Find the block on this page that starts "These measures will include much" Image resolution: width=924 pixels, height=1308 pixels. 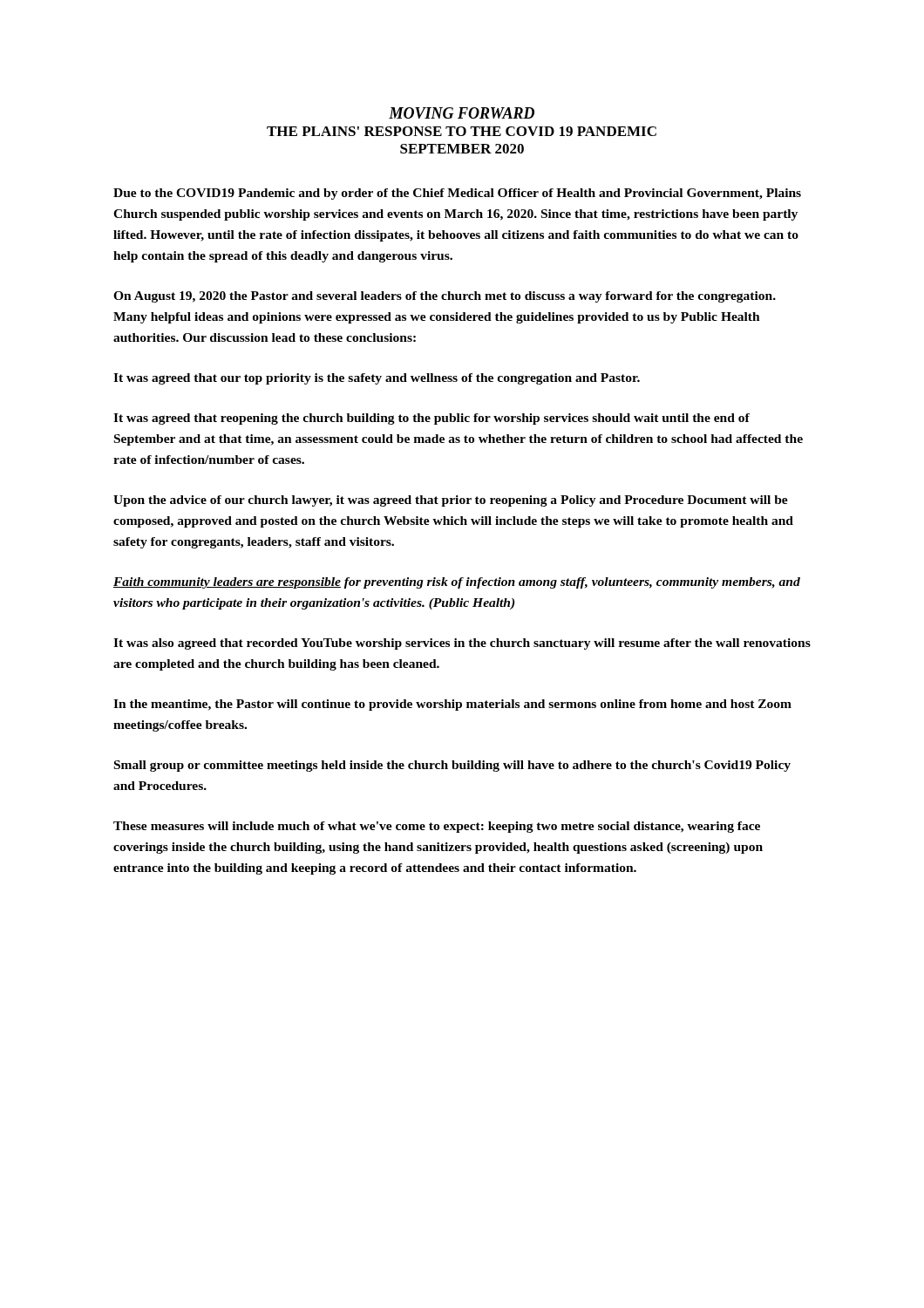point(438,847)
